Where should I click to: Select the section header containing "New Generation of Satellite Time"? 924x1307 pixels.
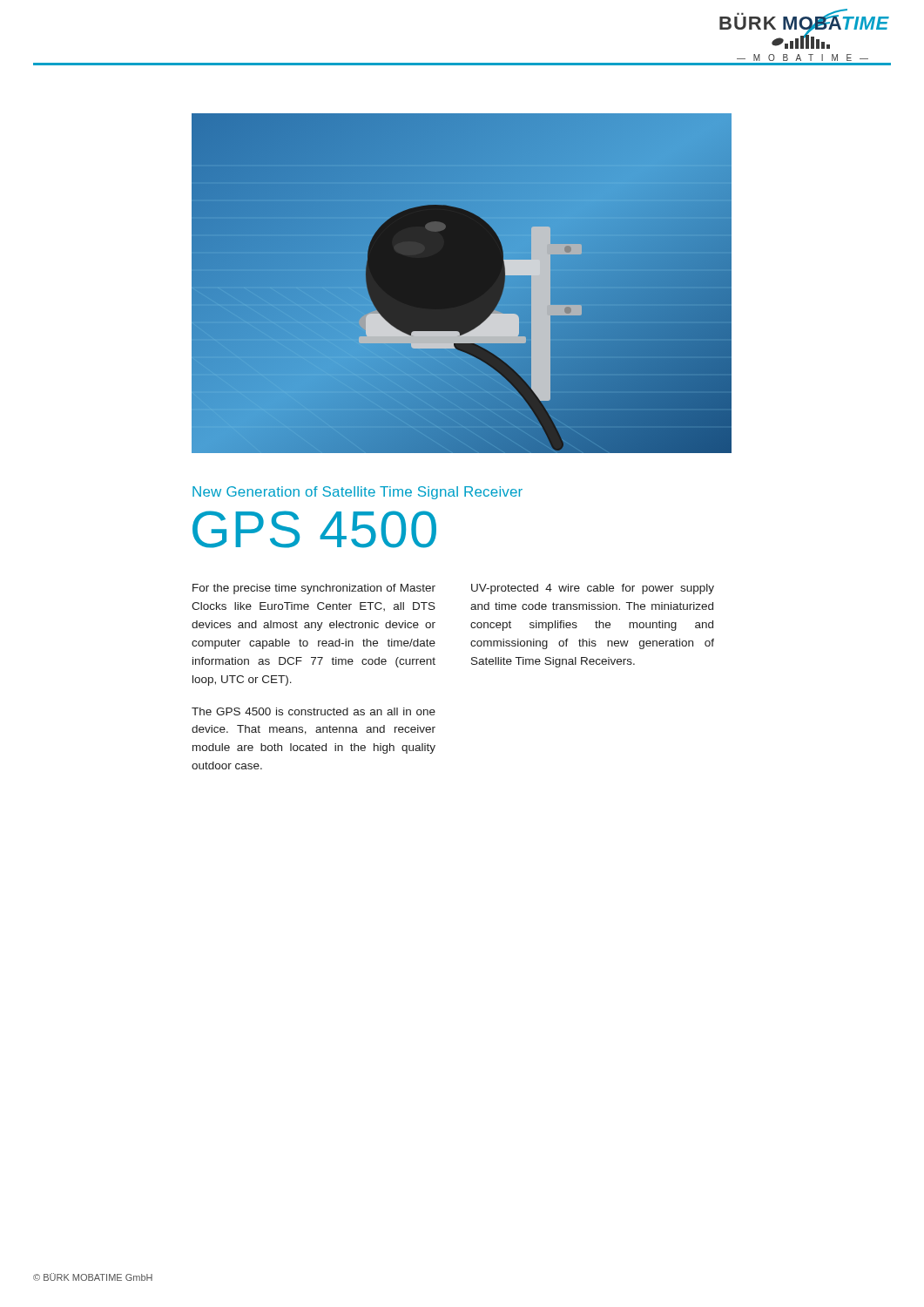(357, 492)
